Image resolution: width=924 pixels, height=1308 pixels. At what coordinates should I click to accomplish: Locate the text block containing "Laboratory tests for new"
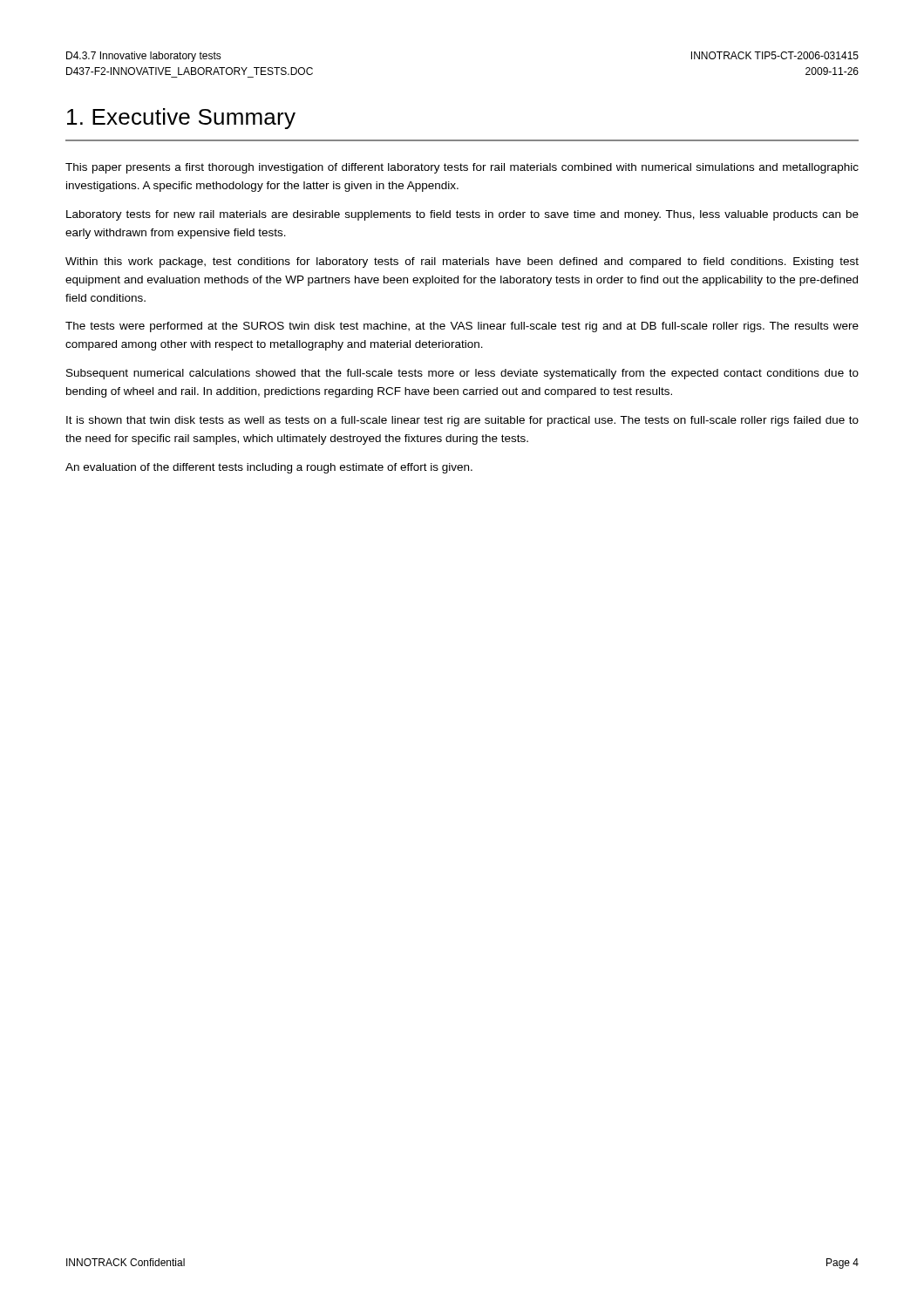(x=462, y=223)
